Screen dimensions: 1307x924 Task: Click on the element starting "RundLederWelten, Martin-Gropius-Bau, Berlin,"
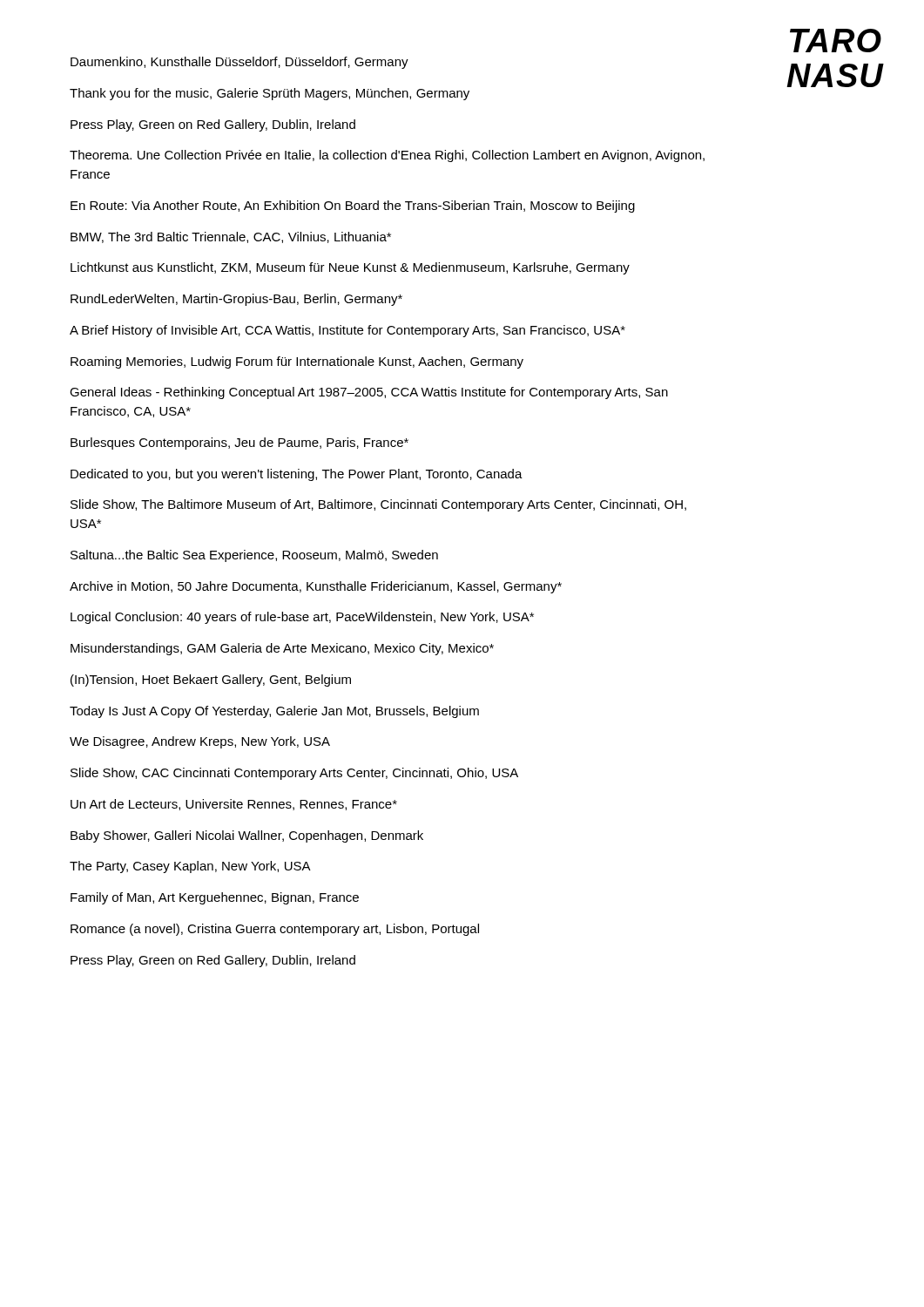coord(236,298)
